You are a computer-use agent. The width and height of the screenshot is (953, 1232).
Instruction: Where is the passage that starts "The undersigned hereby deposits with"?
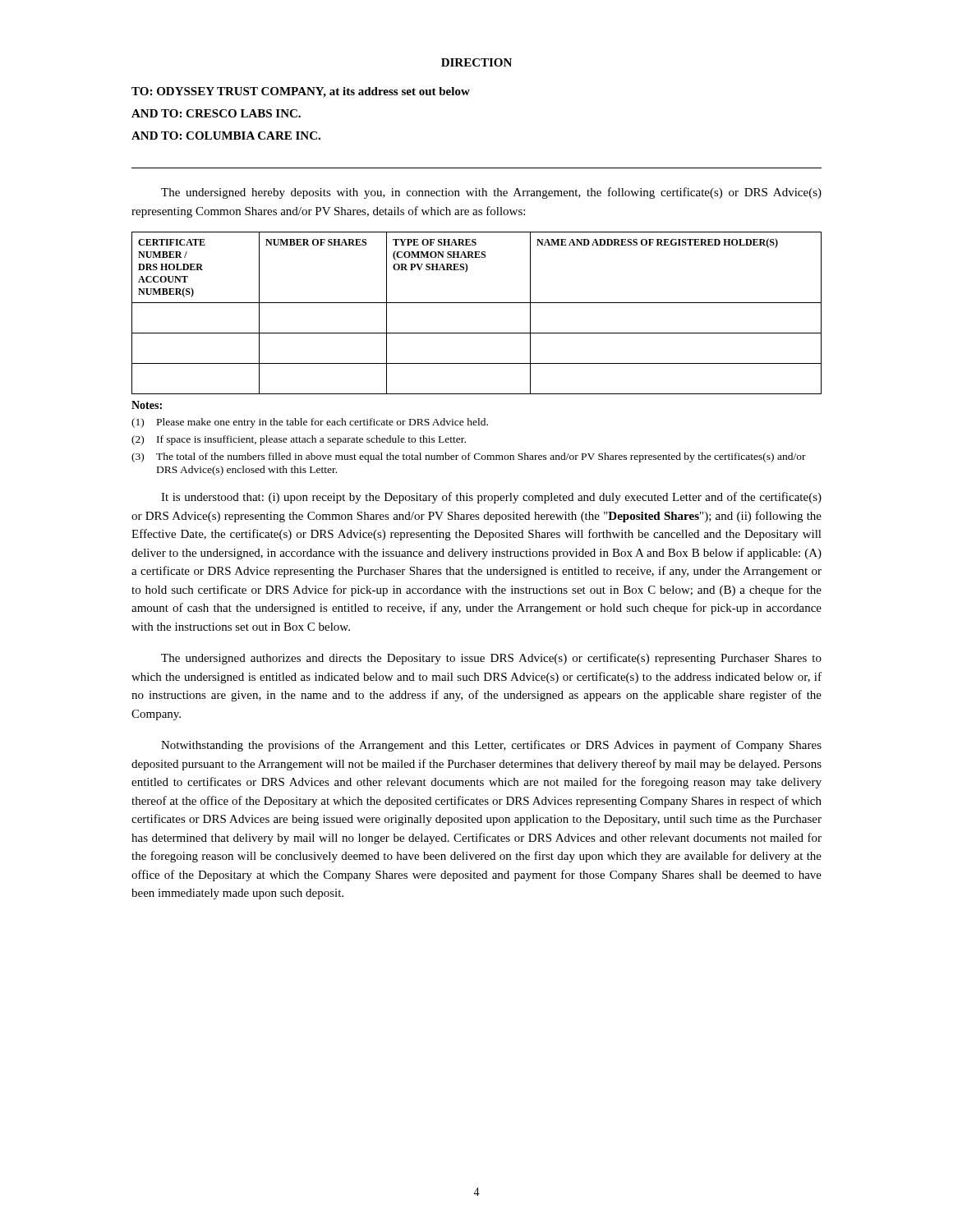pos(476,201)
